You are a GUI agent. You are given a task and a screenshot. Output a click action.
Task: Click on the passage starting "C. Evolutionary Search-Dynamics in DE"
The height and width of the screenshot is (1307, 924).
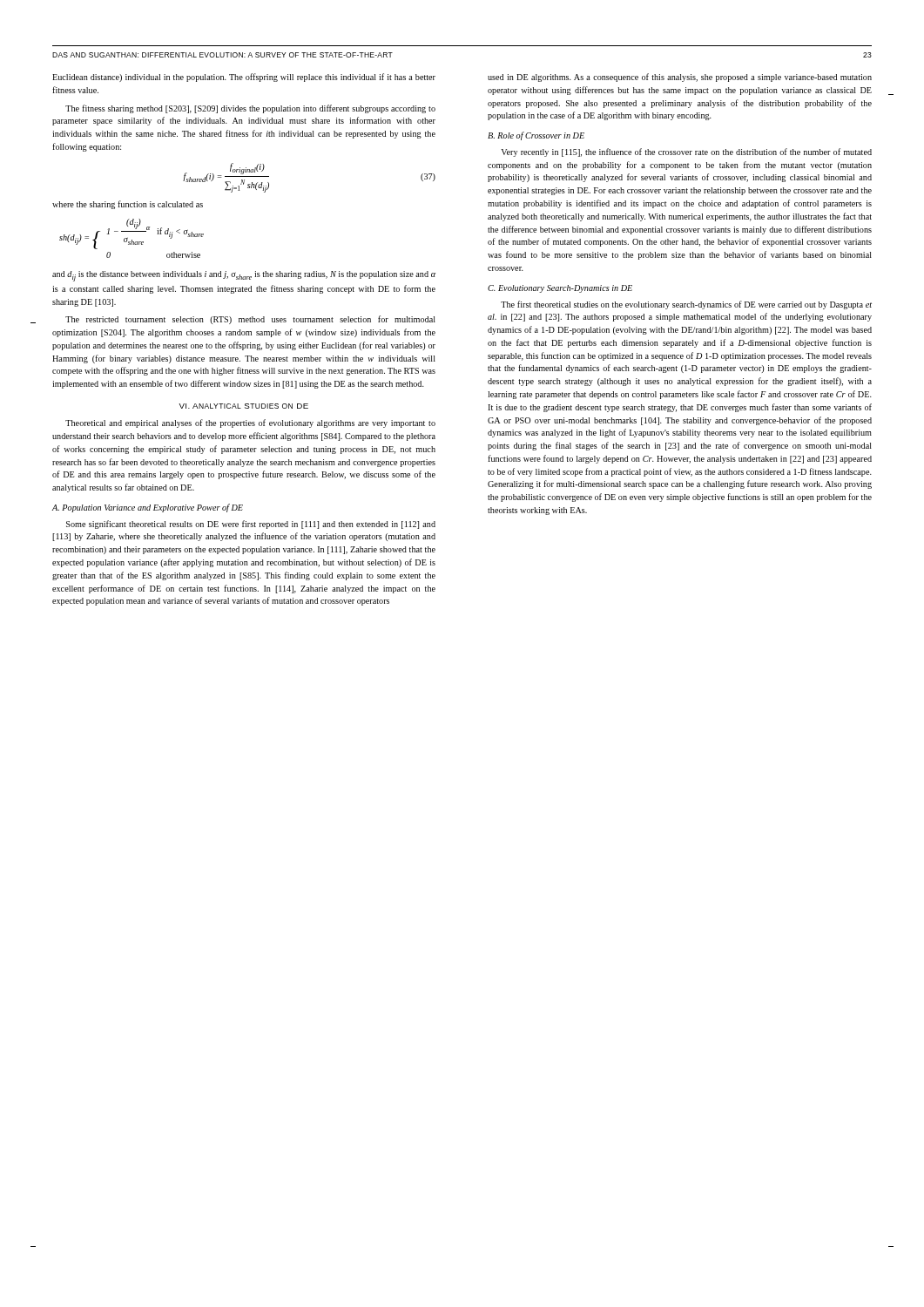click(560, 288)
